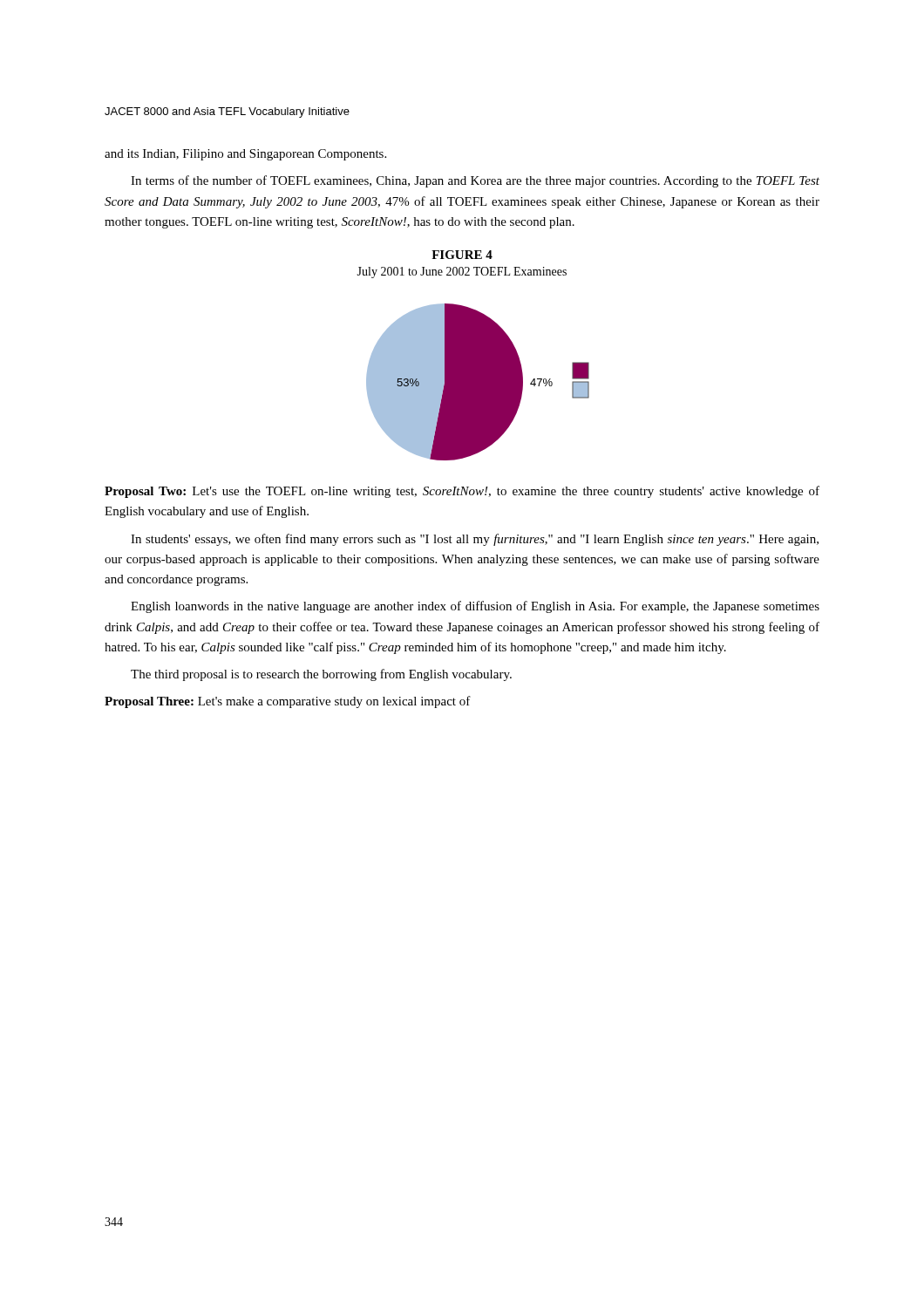The height and width of the screenshot is (1308, 924).
Task: Locate the text block containing "In students' essays, we often find"
Action: [462, 559]
